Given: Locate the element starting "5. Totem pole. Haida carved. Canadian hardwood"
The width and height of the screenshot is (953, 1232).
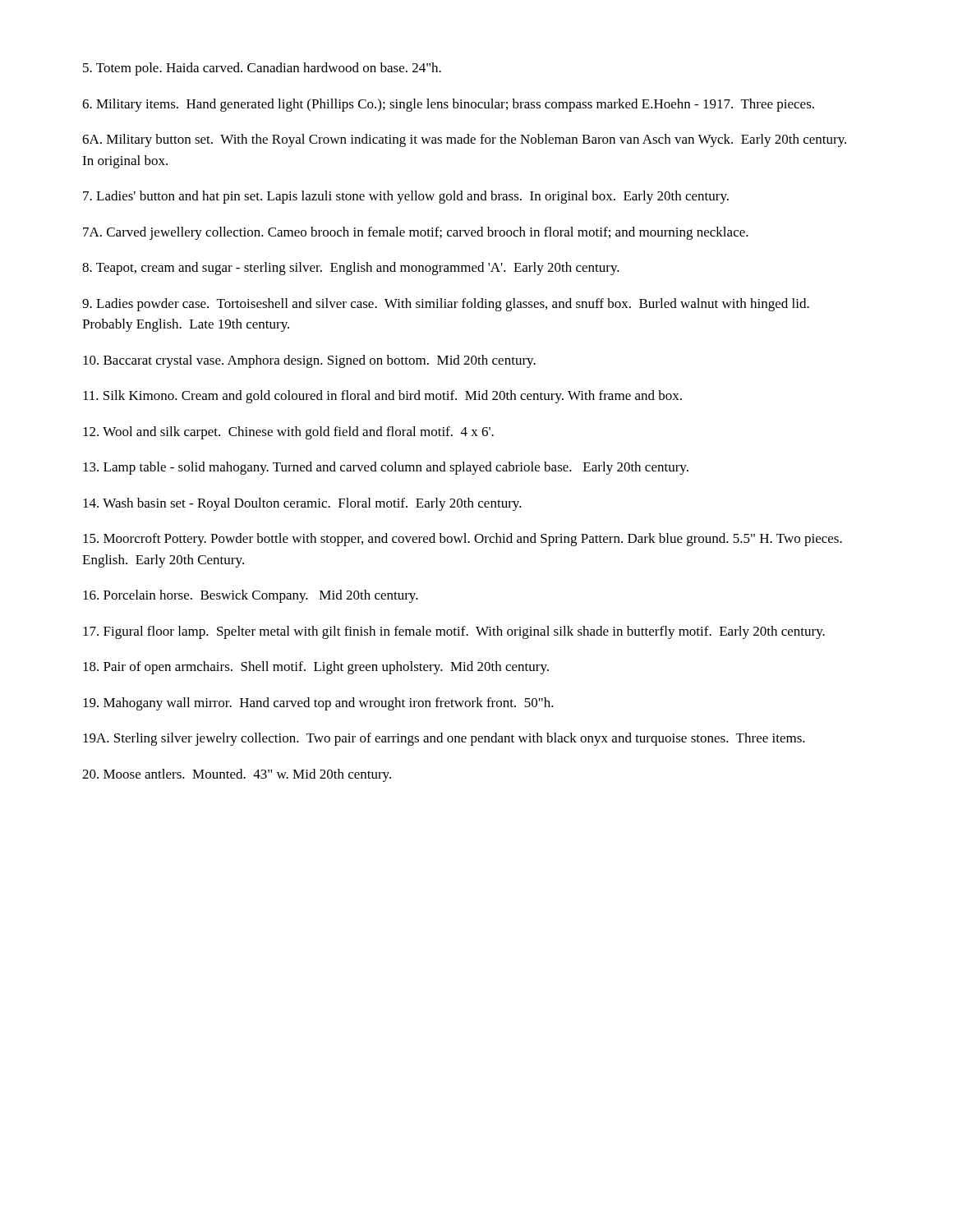Looking at the screenshot, I should pos(262,68).
